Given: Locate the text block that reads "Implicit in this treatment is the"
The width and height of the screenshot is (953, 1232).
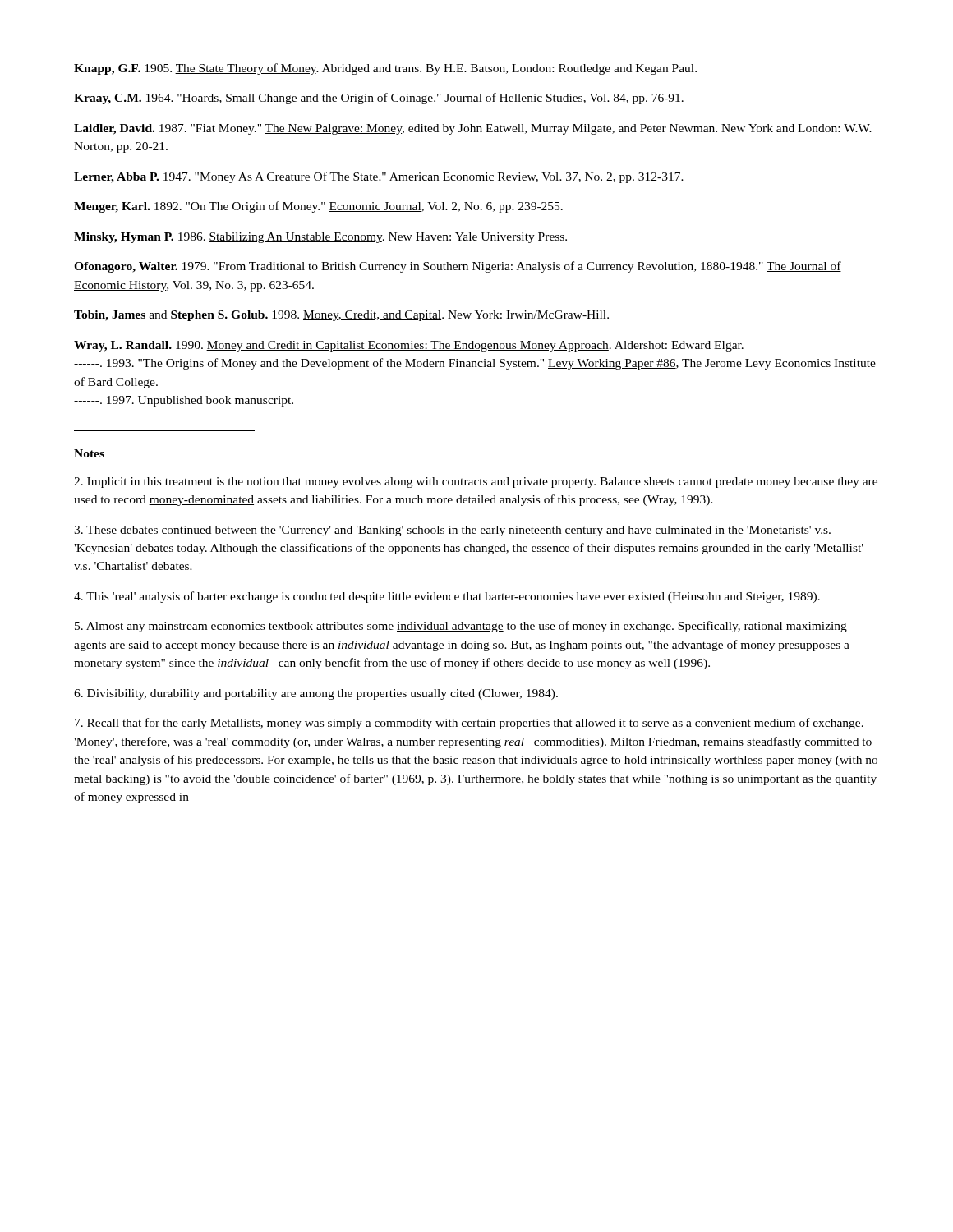Looking at the screenshot, I should pos(476,490).
